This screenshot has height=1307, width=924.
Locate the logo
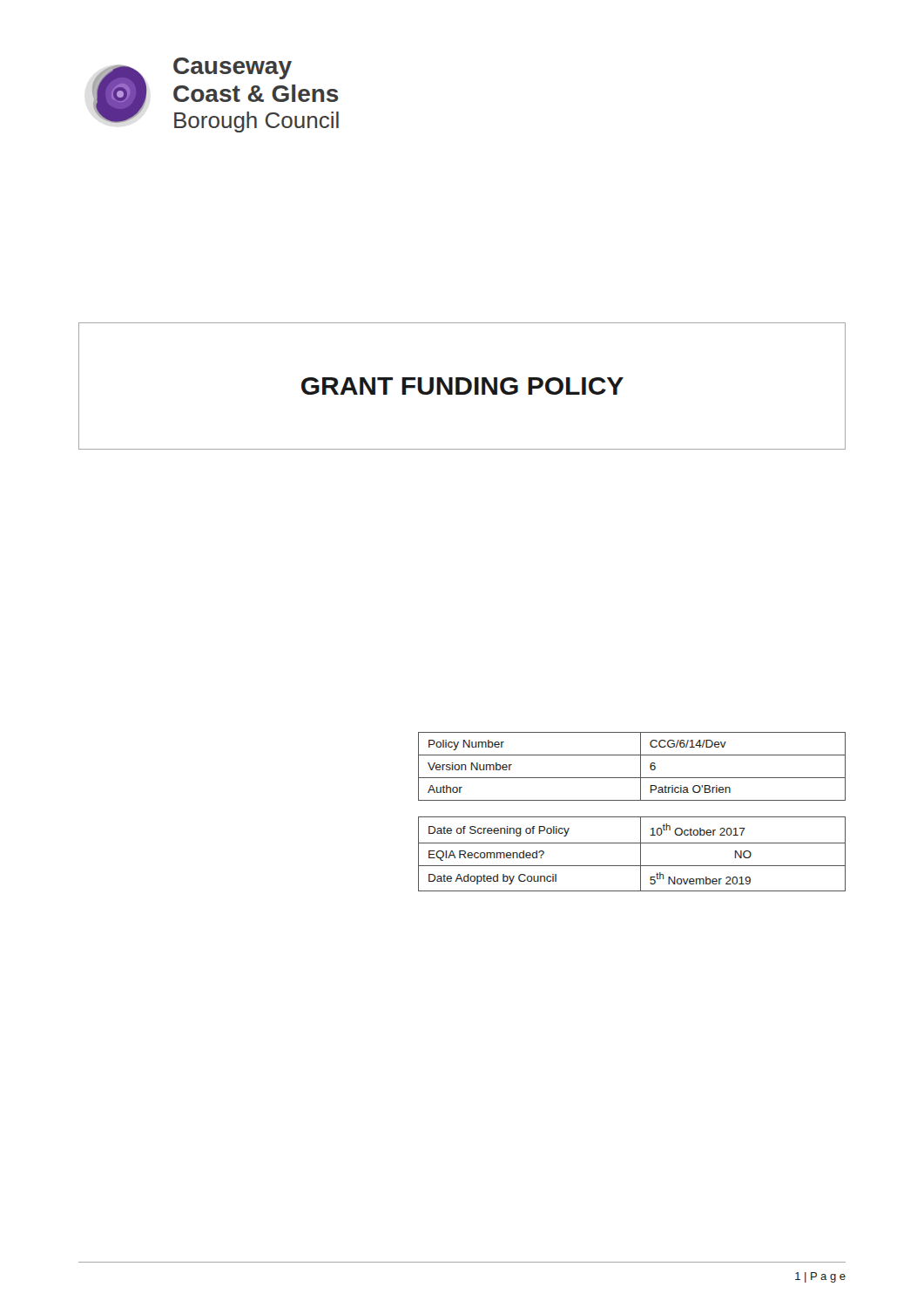(226, 93)
